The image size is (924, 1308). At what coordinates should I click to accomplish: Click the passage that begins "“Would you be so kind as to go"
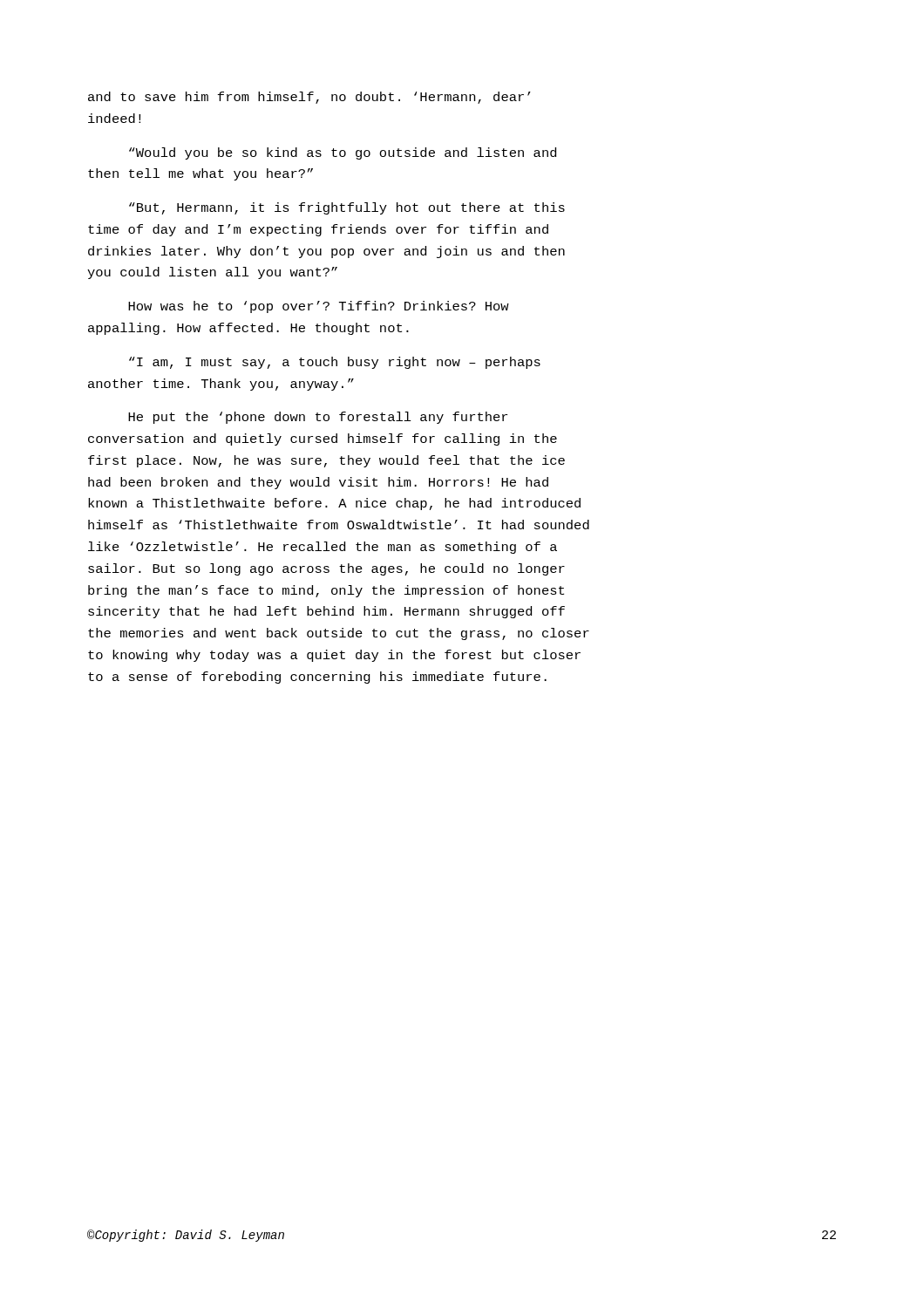322,164
